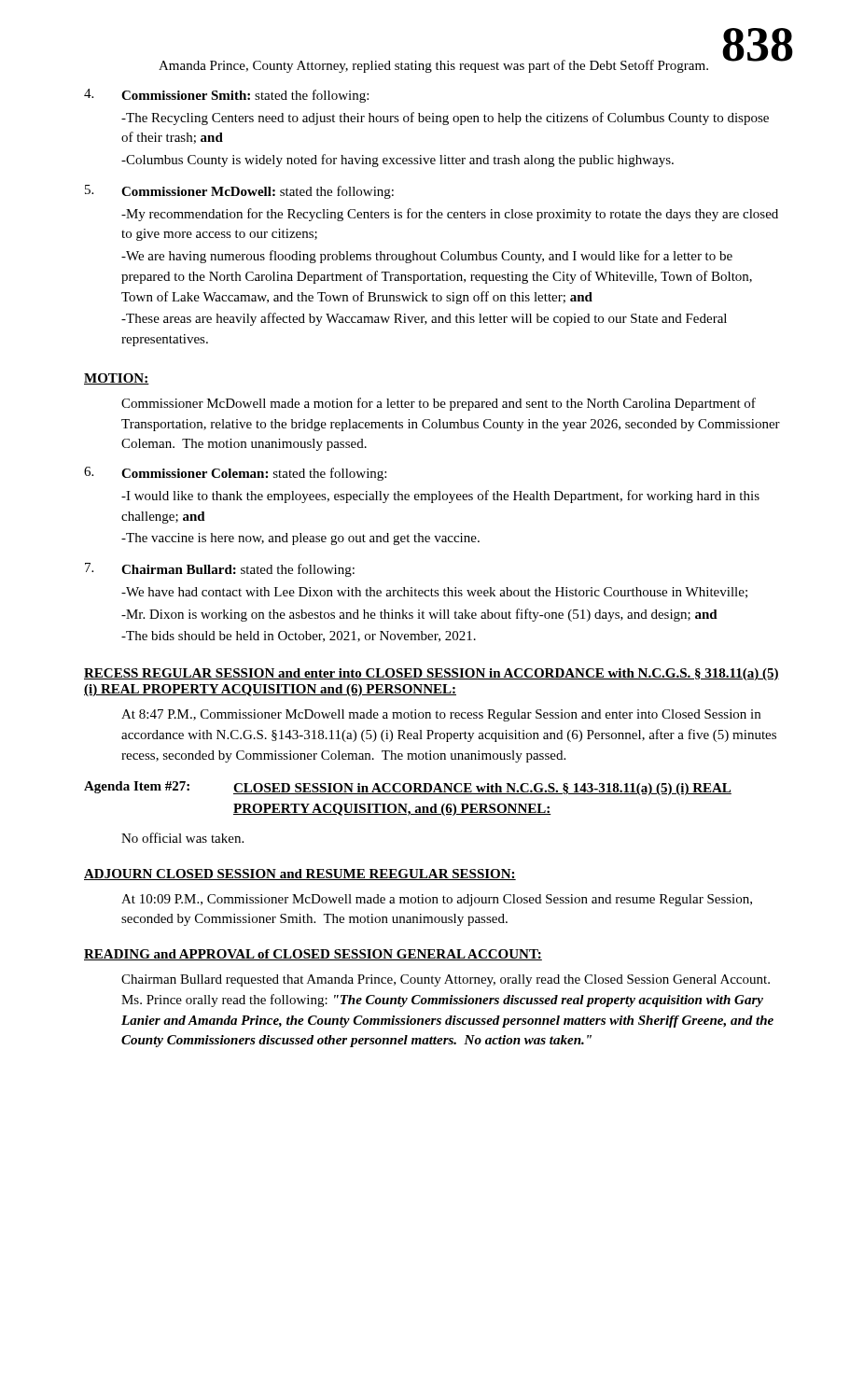Click the passage that begins "4. Commissioner Smith: stated"
850x1400 pixels.
point(432,129)
